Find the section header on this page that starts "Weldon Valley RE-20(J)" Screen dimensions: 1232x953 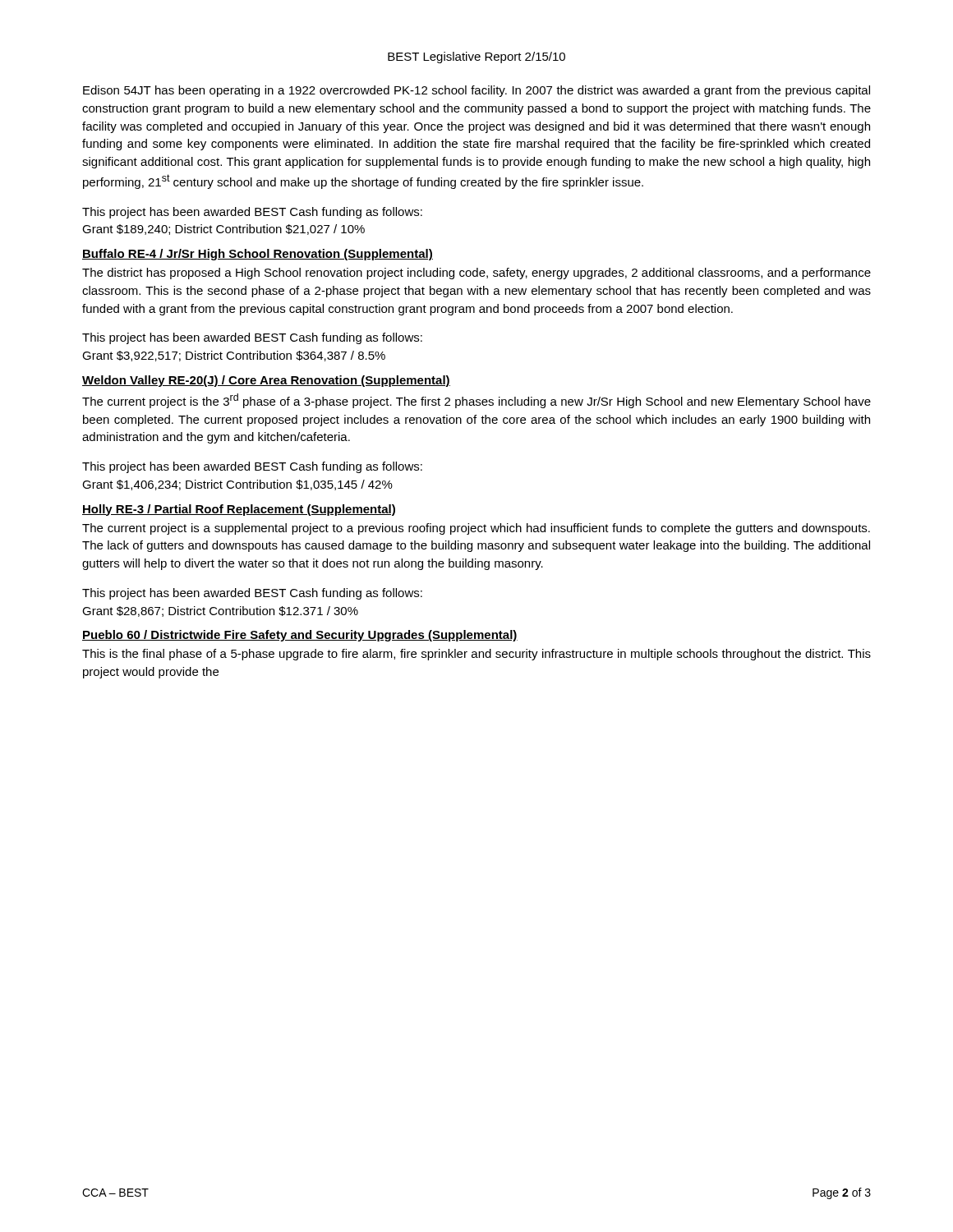click(266, 380)
